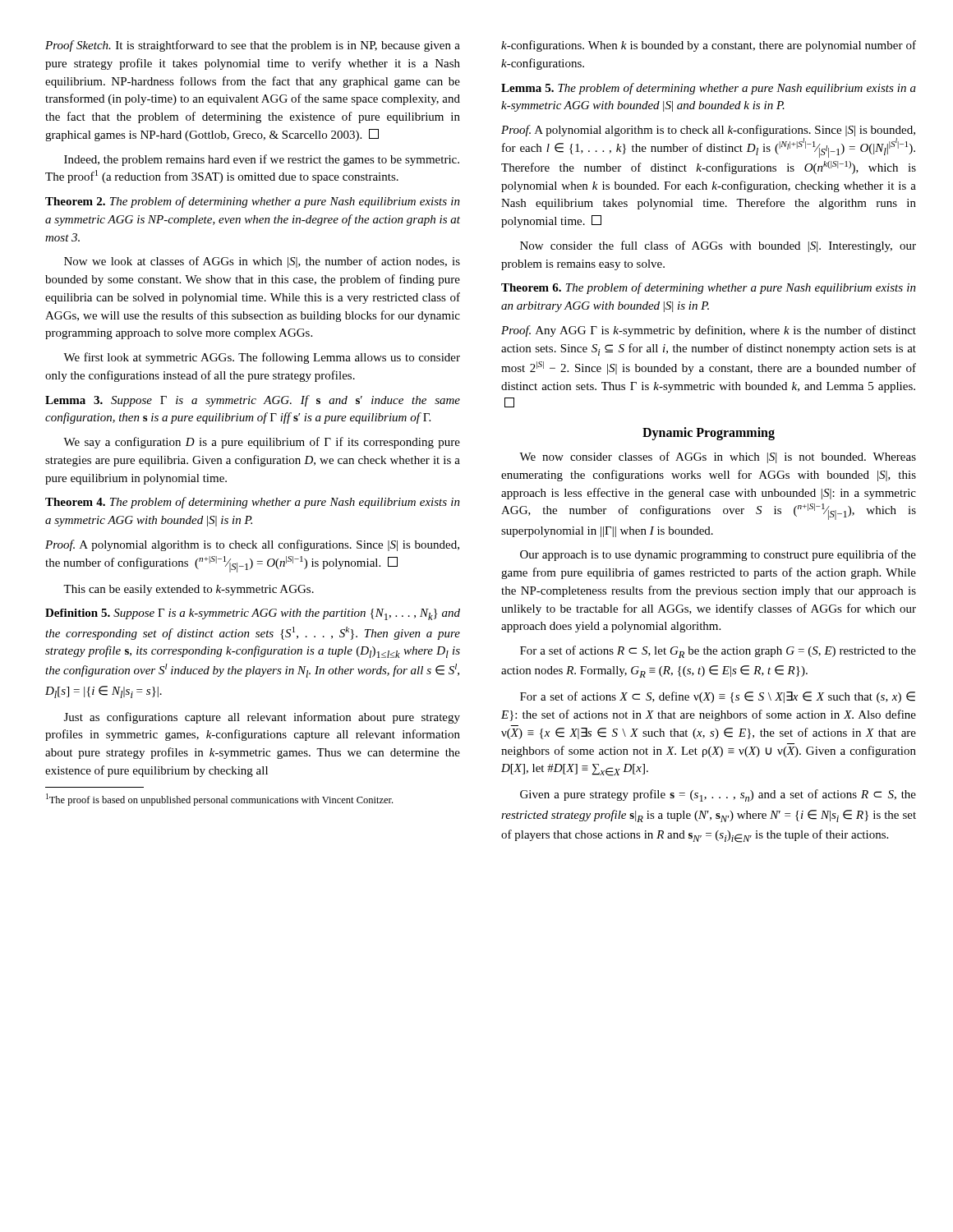
Task: Locate the block of text that opens with "Theorem 6. The problem"
Action: point(709,297)
